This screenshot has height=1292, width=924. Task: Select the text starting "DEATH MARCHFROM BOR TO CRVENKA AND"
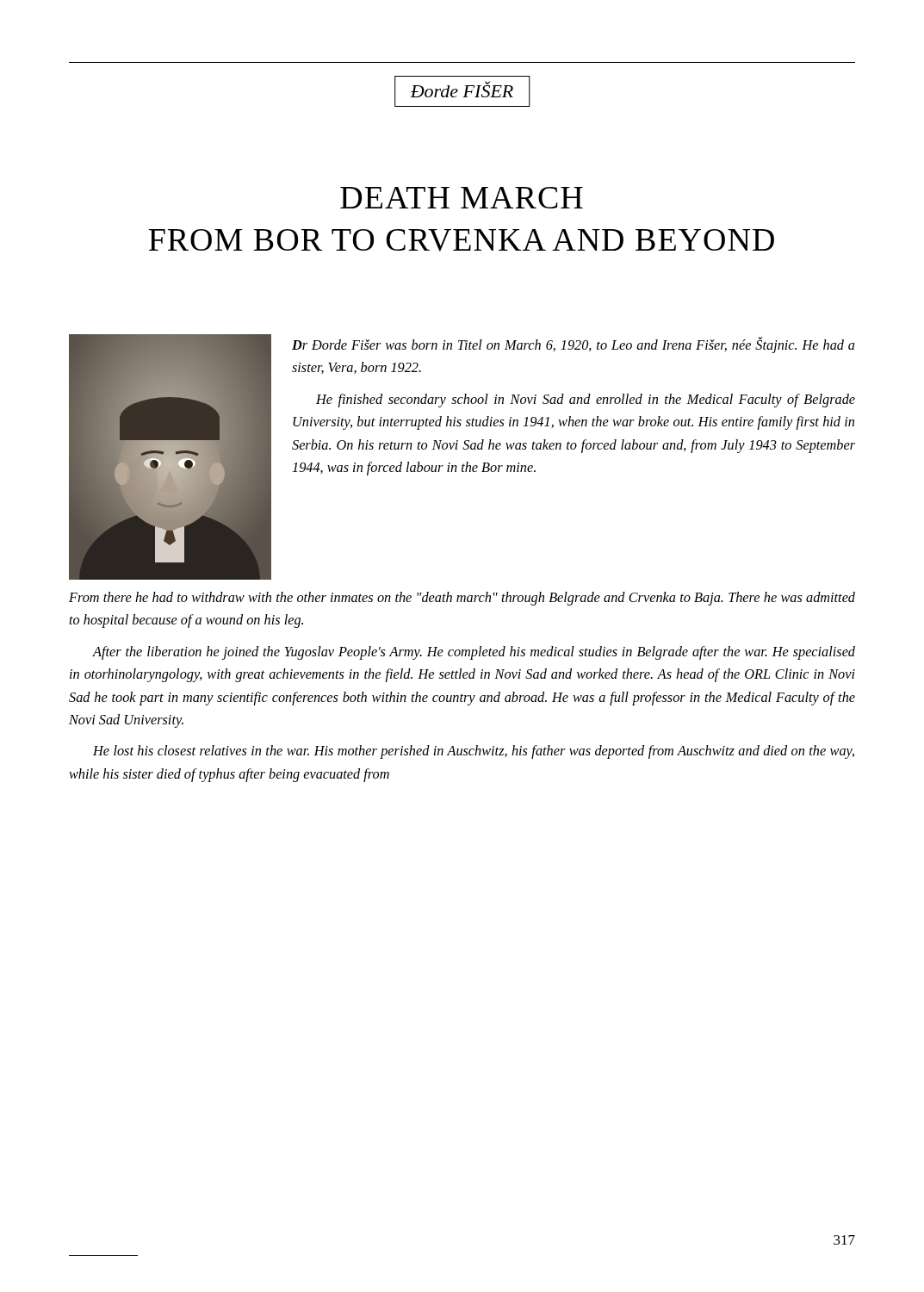click(462, 218)
